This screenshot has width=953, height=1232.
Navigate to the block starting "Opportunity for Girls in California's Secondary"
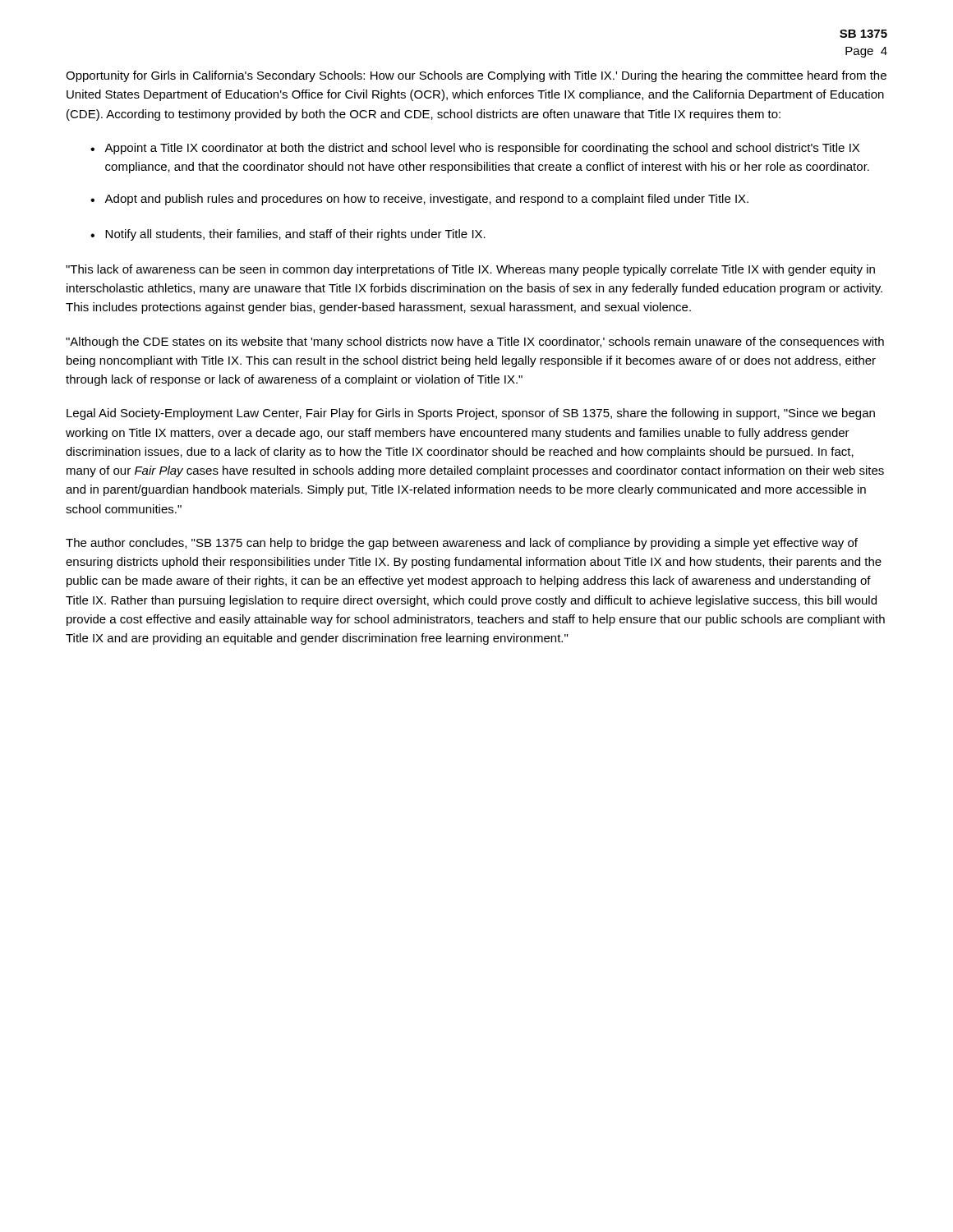point(476,94)
